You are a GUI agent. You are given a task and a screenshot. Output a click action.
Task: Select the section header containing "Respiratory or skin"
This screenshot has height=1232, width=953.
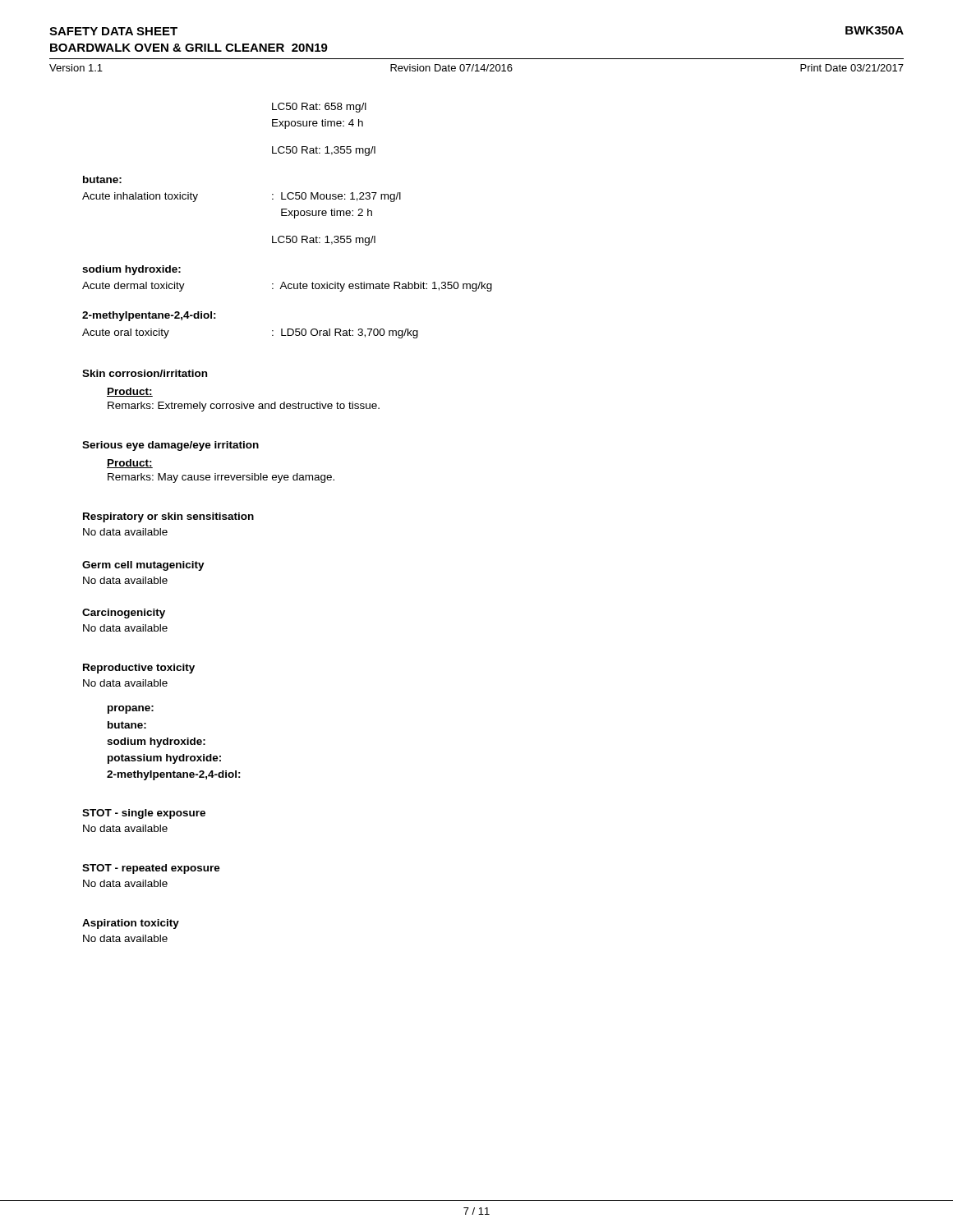point(168,516)
